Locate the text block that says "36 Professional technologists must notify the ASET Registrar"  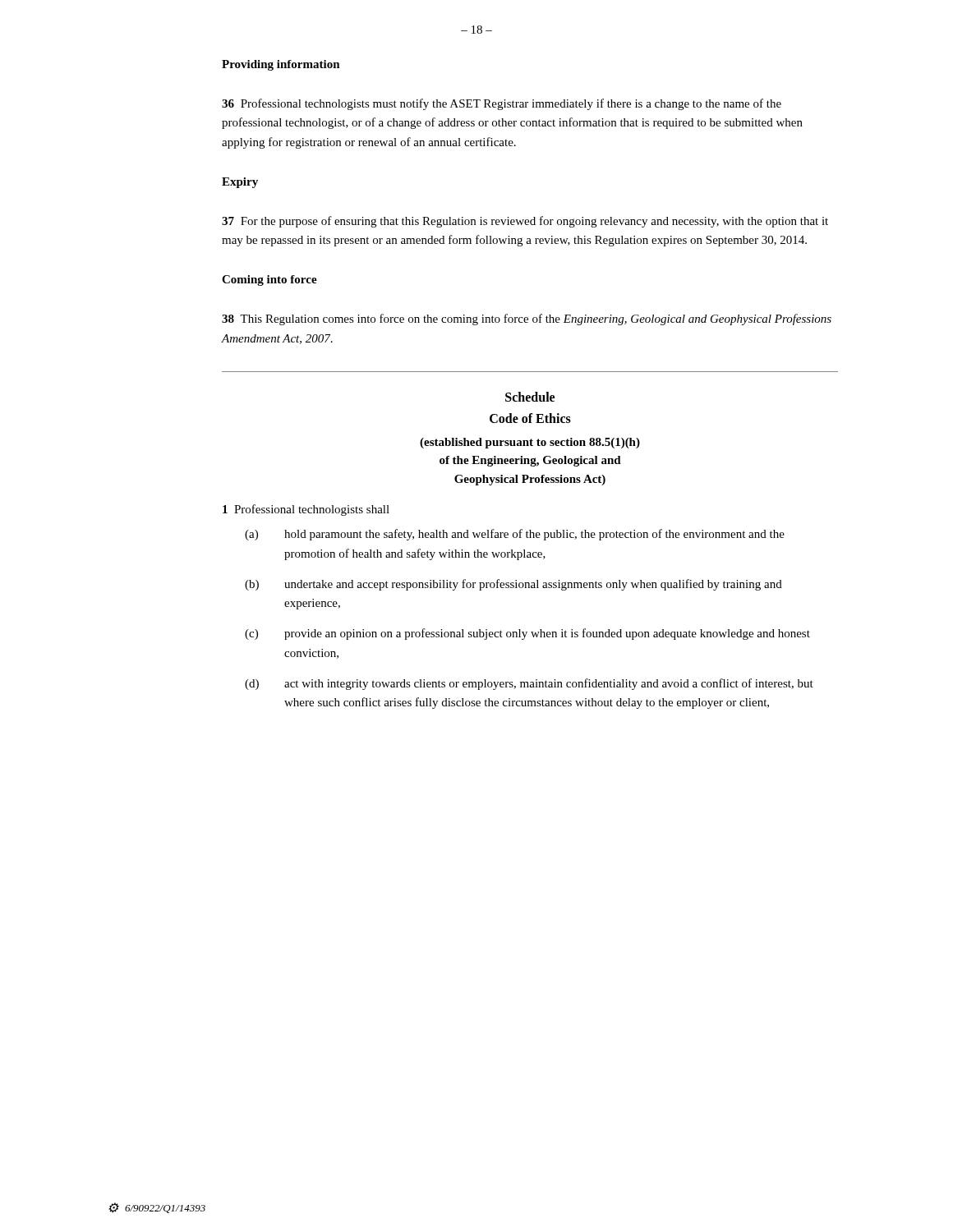tap(530, 123)
